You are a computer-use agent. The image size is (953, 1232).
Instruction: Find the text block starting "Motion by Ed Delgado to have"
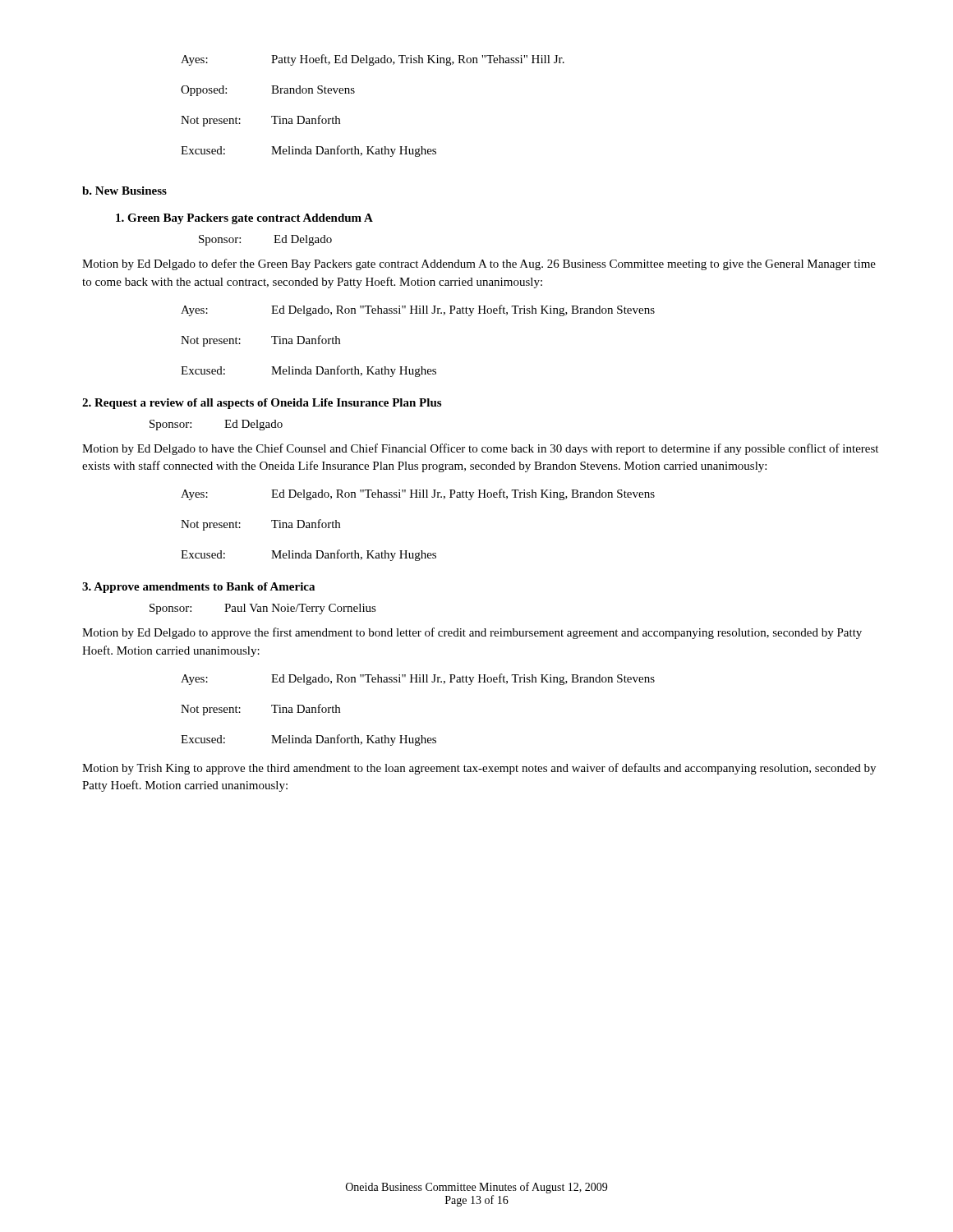click(x=480, y=457)
